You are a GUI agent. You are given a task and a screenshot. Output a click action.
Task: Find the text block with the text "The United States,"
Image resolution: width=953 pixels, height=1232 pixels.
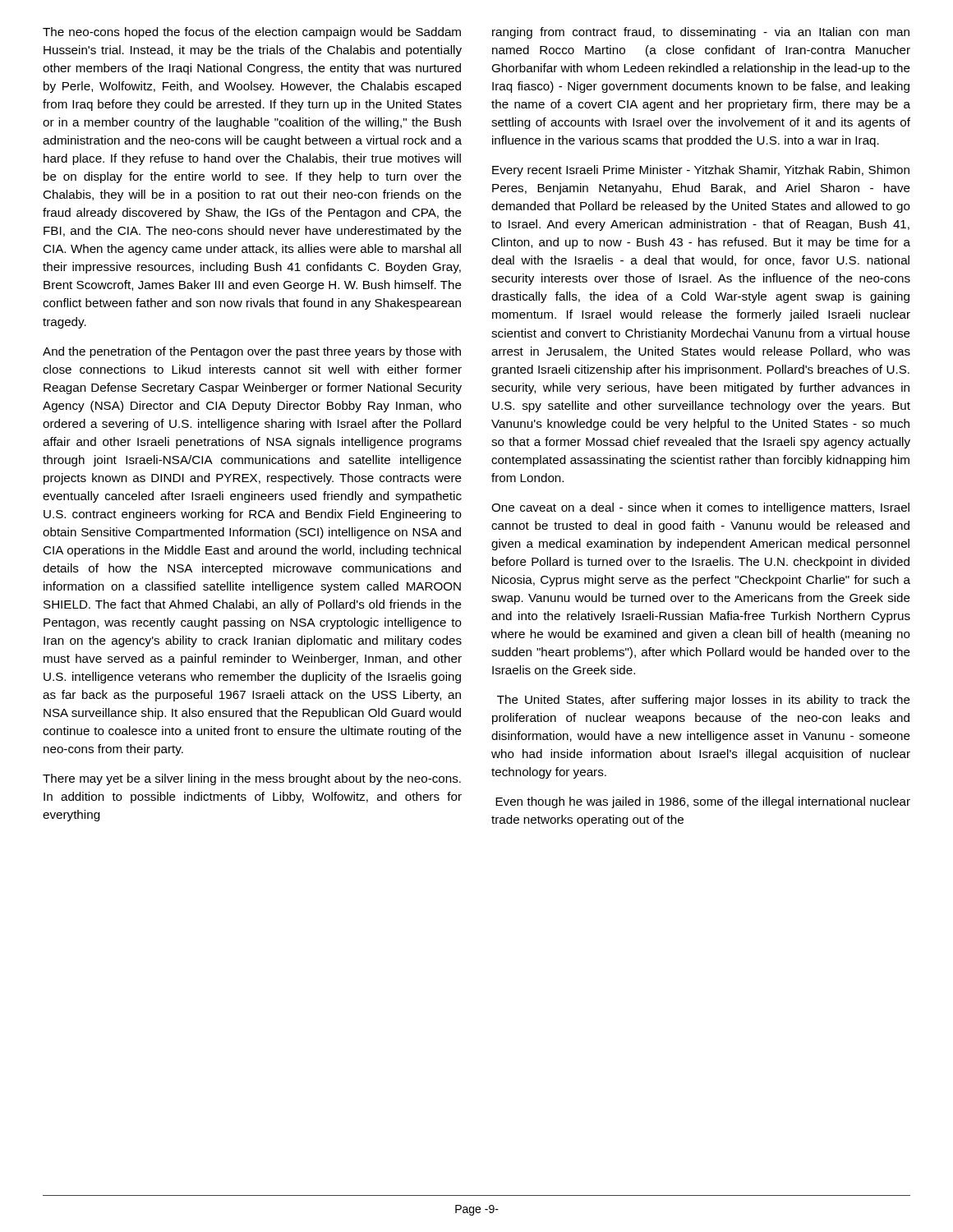coord(701,736)
